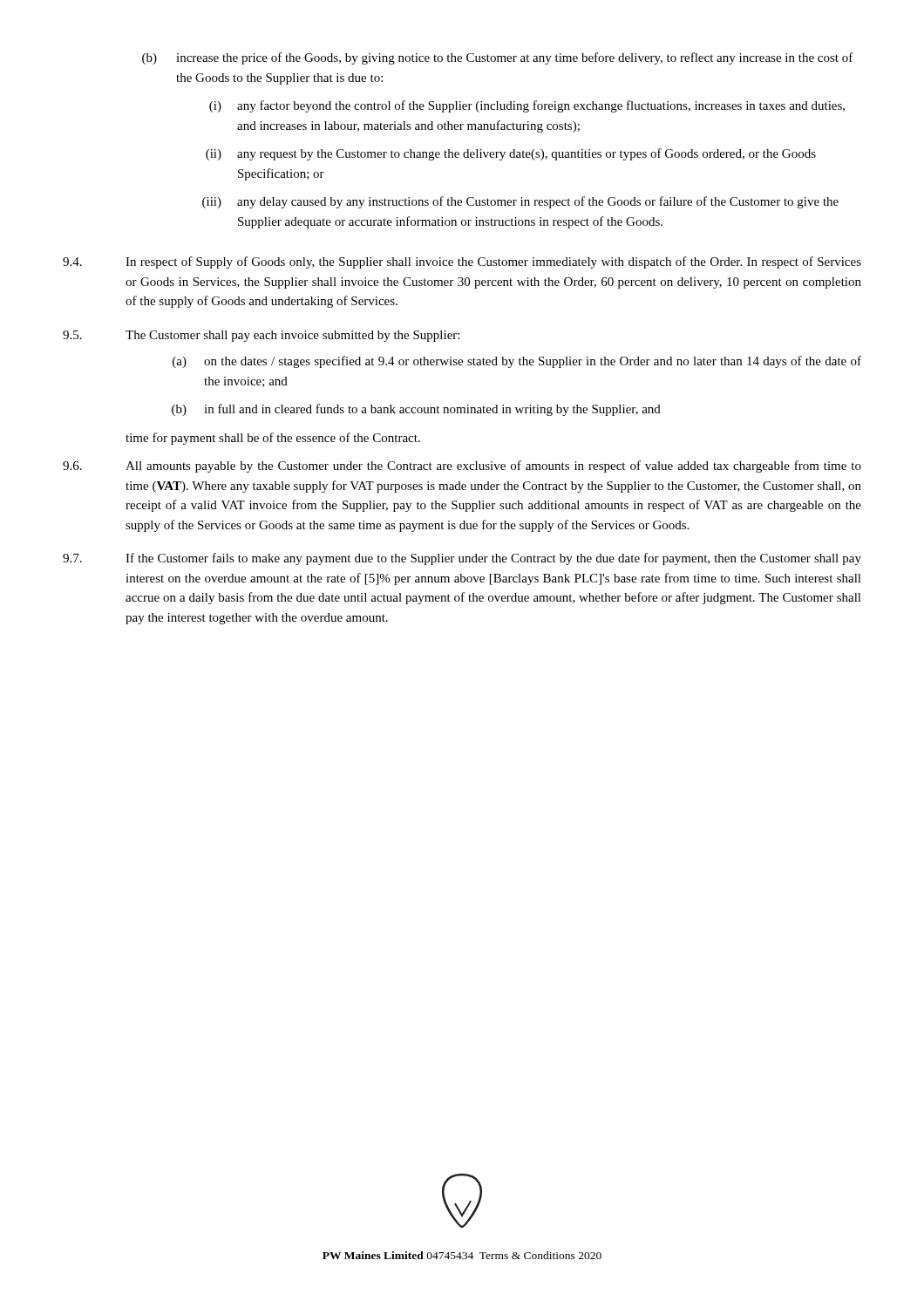
Task: Locate the passage starting "5. The Customer shall pay each invoice"
Action: (x=261, y=336)
